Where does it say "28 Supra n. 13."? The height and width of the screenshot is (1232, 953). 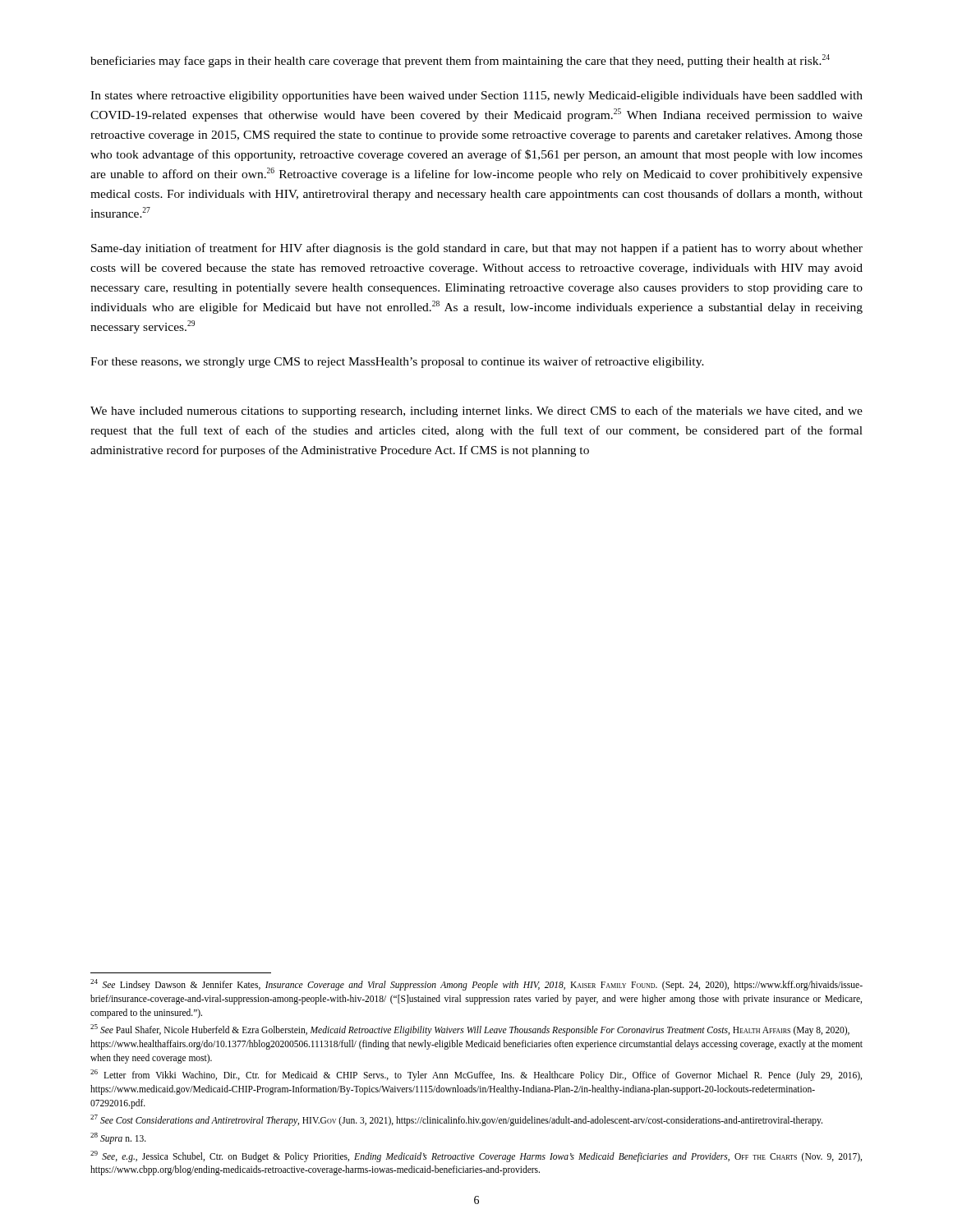118,1138
